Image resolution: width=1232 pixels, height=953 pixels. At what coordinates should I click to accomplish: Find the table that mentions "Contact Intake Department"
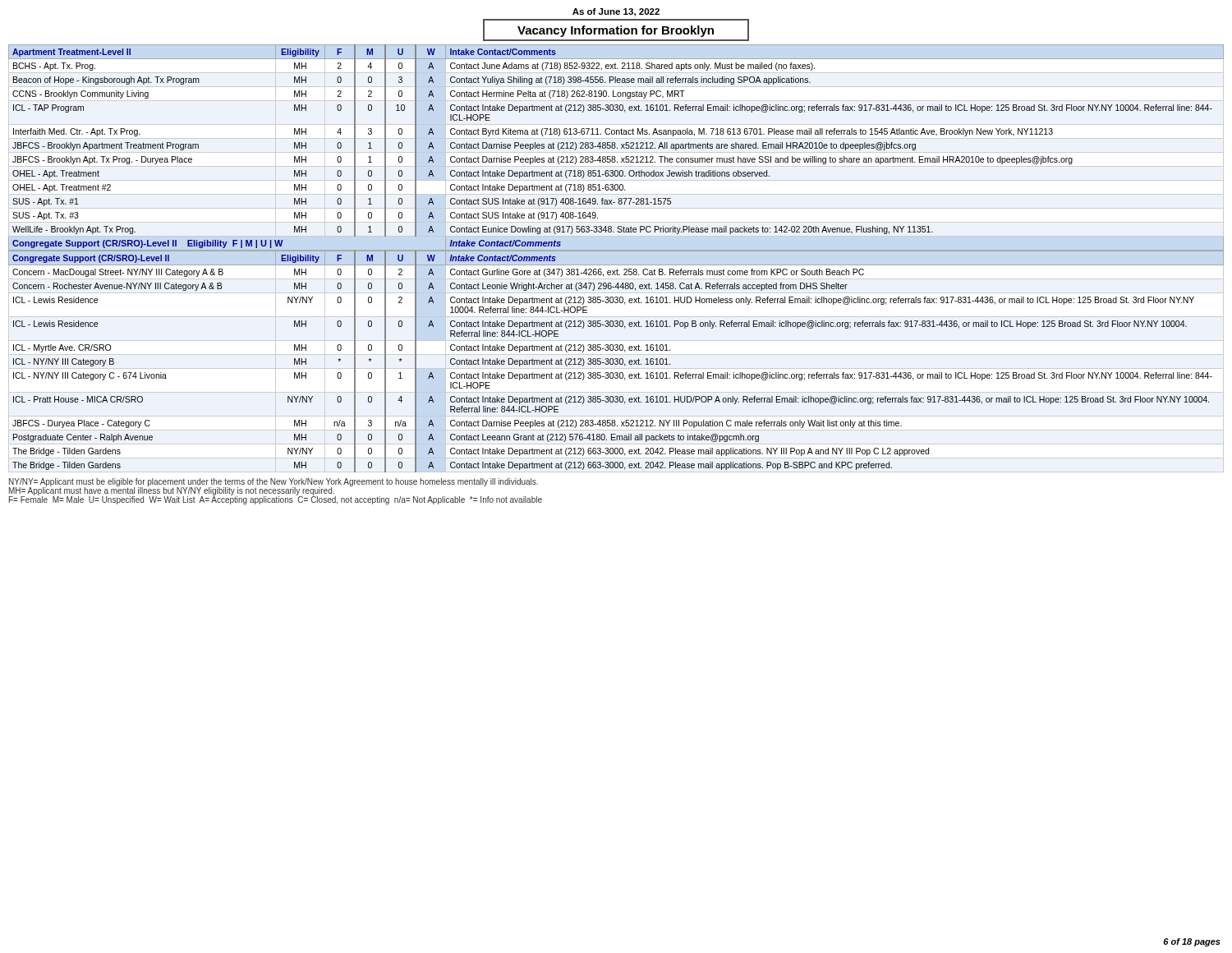[616, 258]
